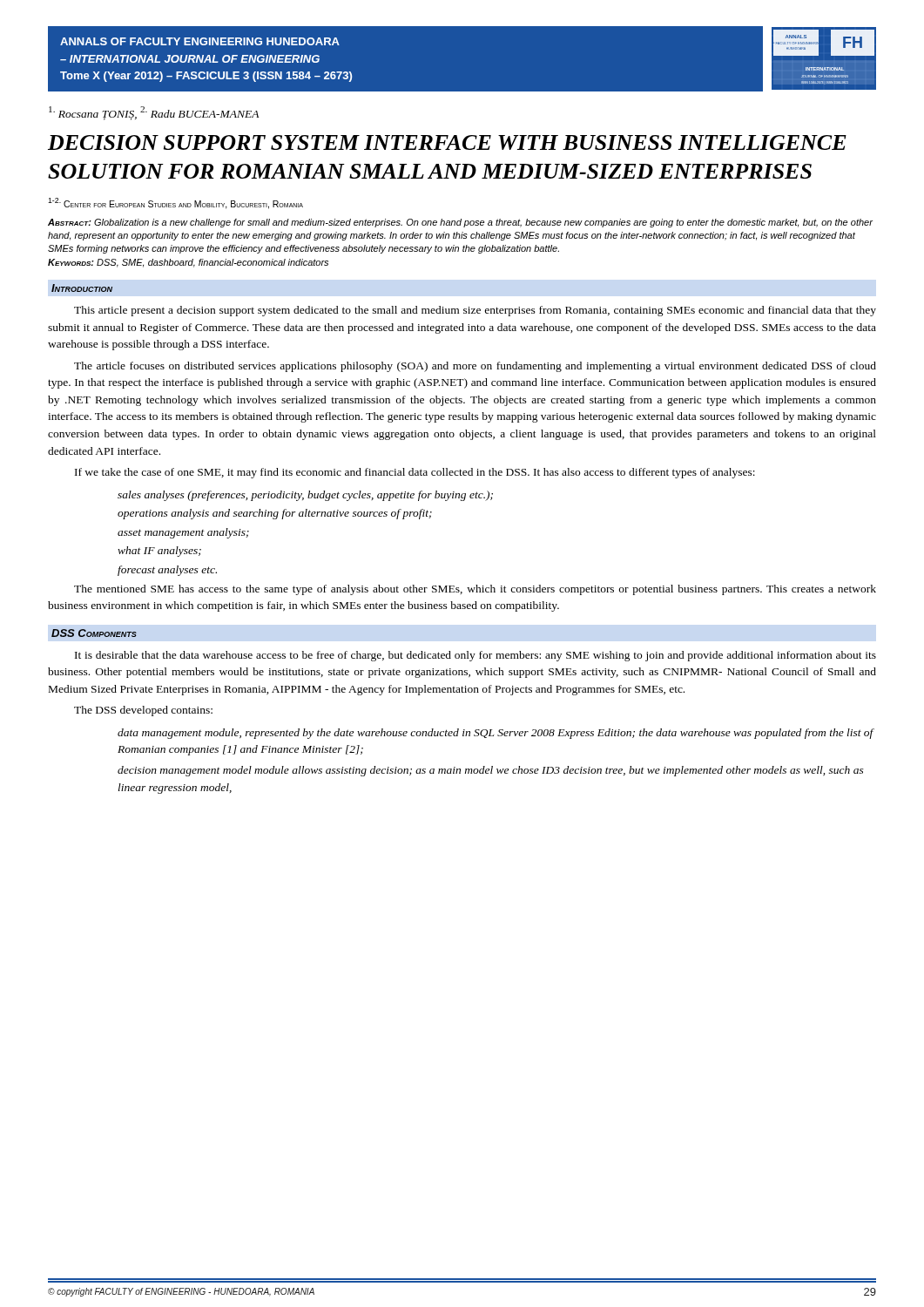The height and width of the screenshot is (1307, 924).
Task: Point to the region starting "This article present a decision"
Action: pyautogui.click(x=462, y=391)
